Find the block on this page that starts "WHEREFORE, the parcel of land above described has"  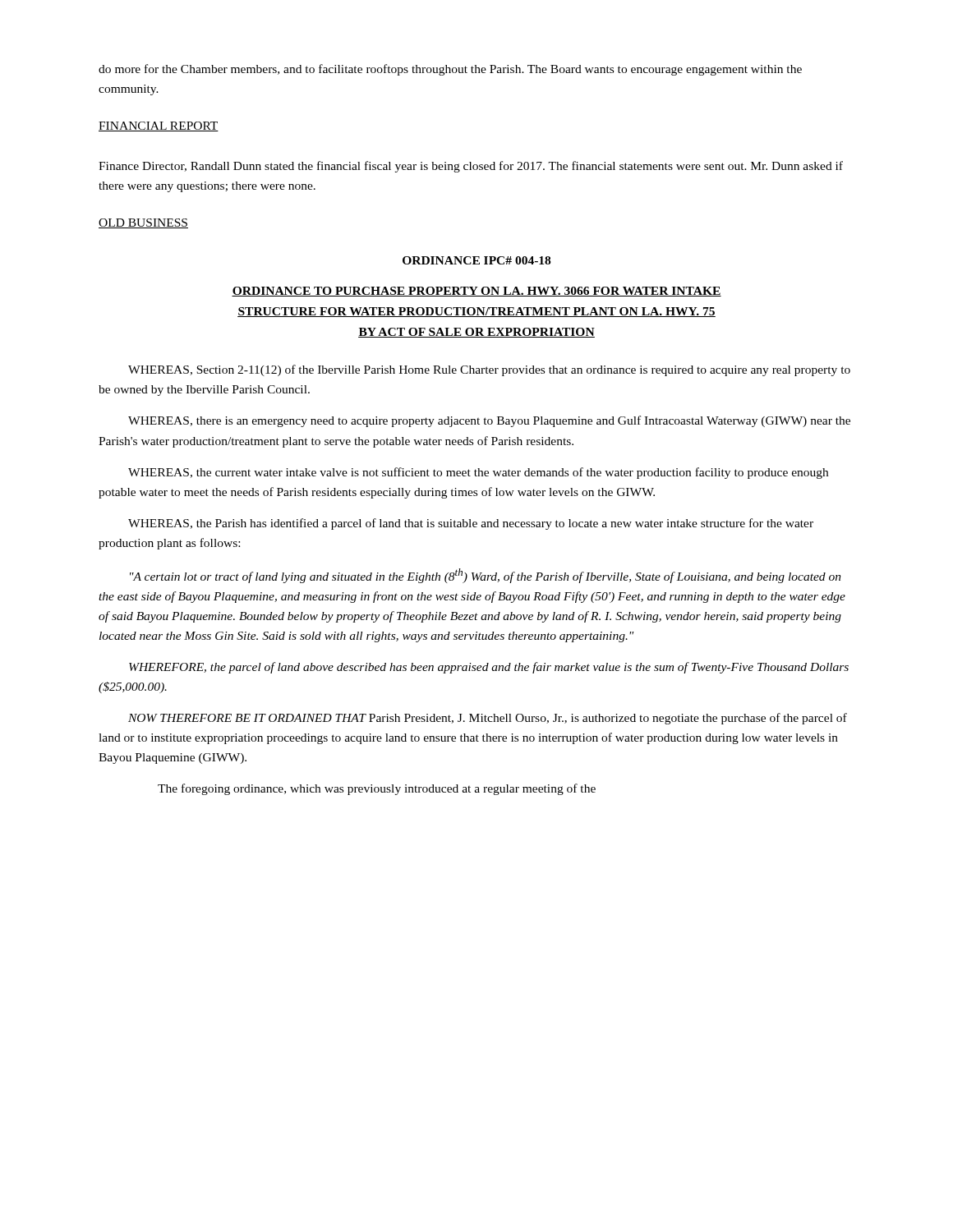[x=474, y=676]
